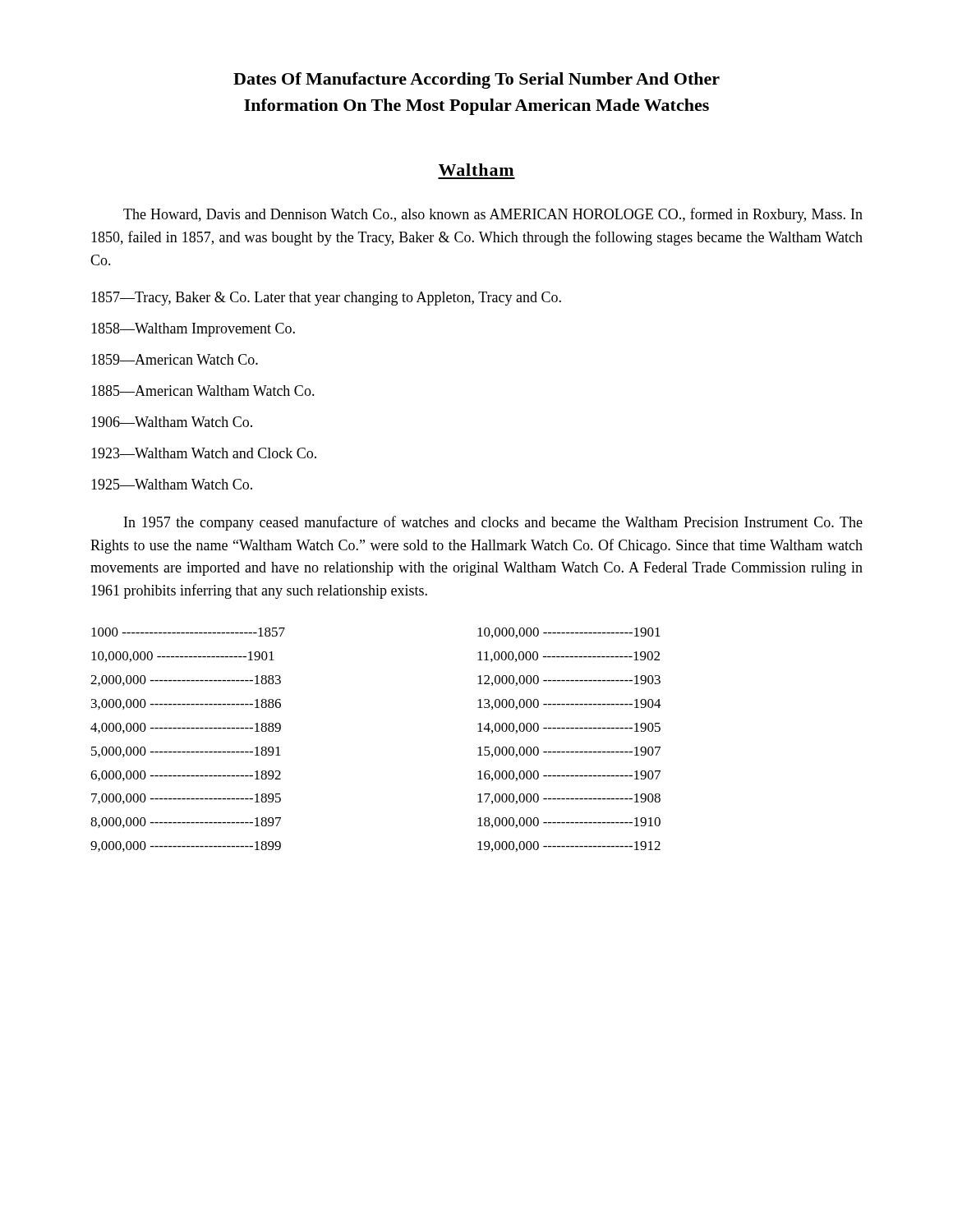
Task: Point to the element starting "1858—Waltham Improvement Co."
Action: (193, 329)
